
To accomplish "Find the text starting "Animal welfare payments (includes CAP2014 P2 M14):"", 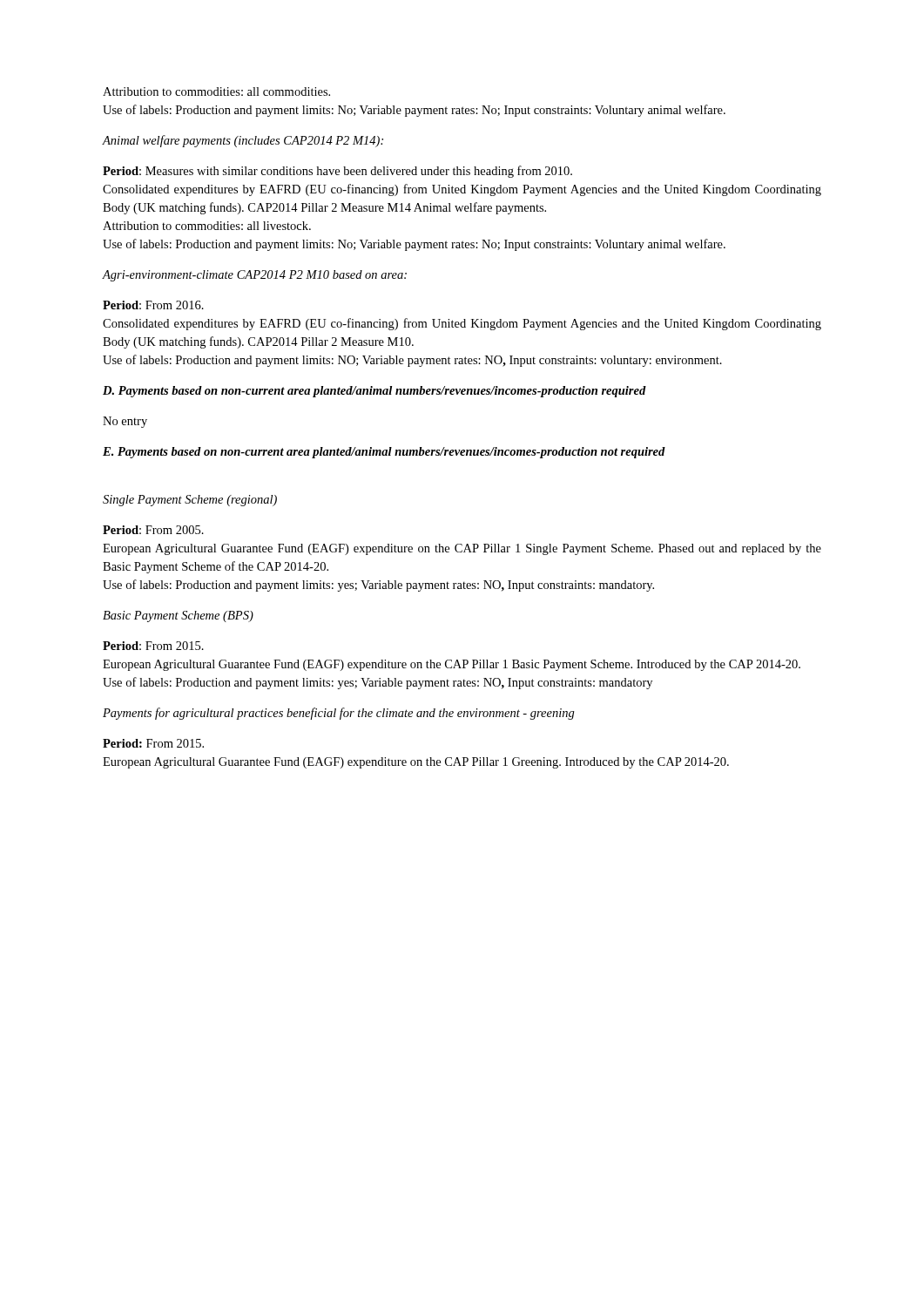I will click(x=244, y=140).
